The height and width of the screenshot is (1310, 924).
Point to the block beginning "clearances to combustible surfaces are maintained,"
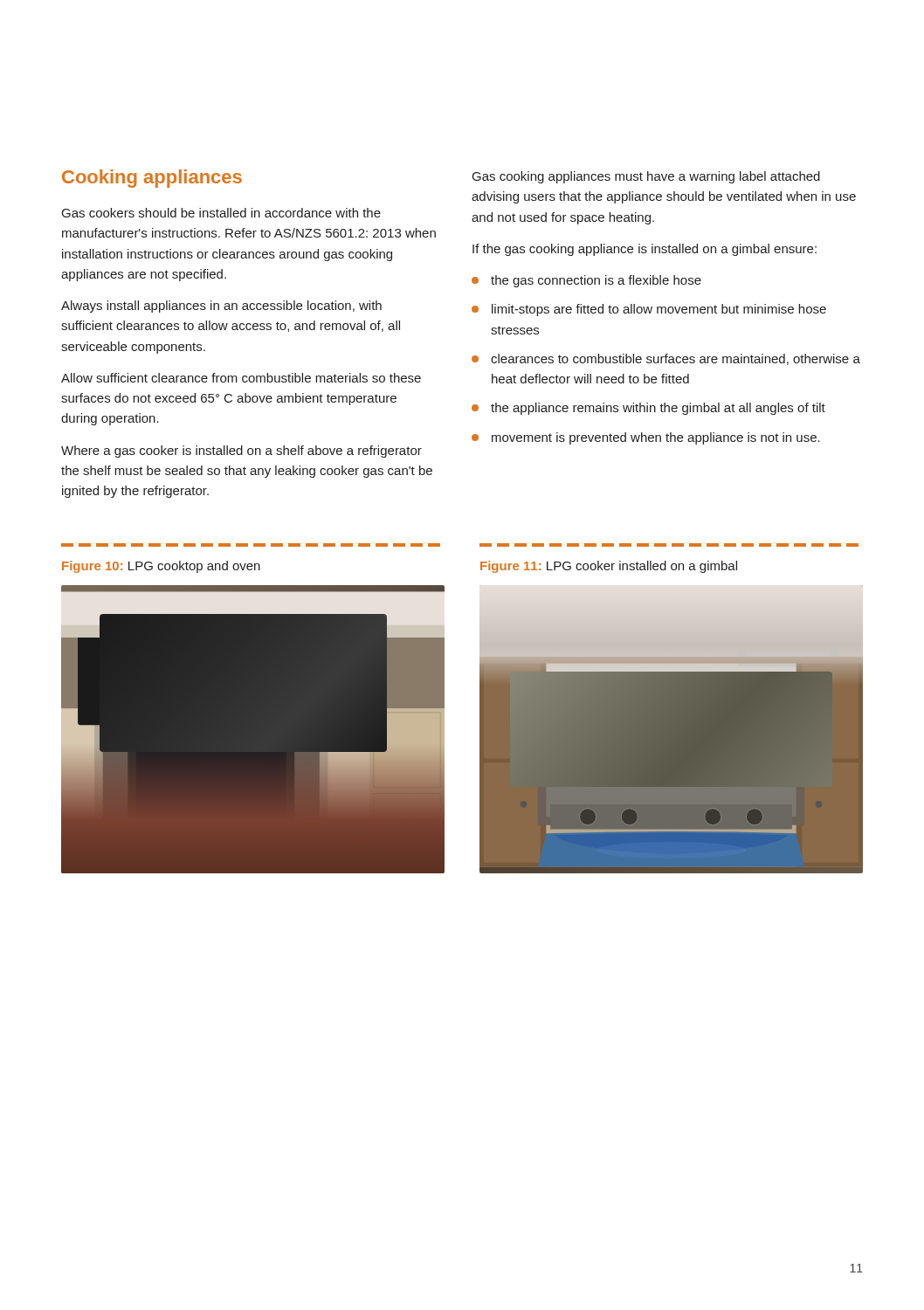[x=667, y=369]
